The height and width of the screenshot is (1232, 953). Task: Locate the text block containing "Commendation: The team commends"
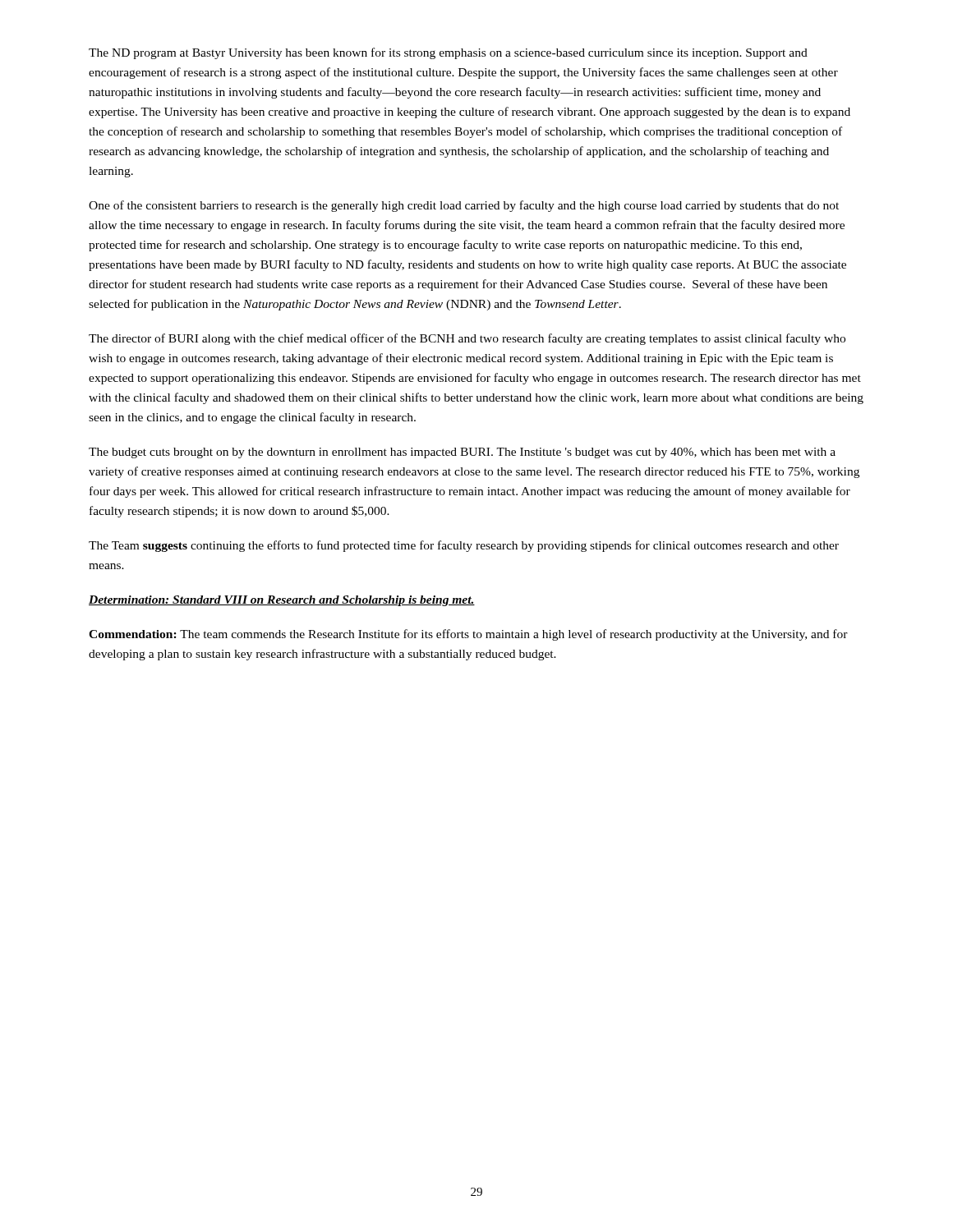[468, 644]
